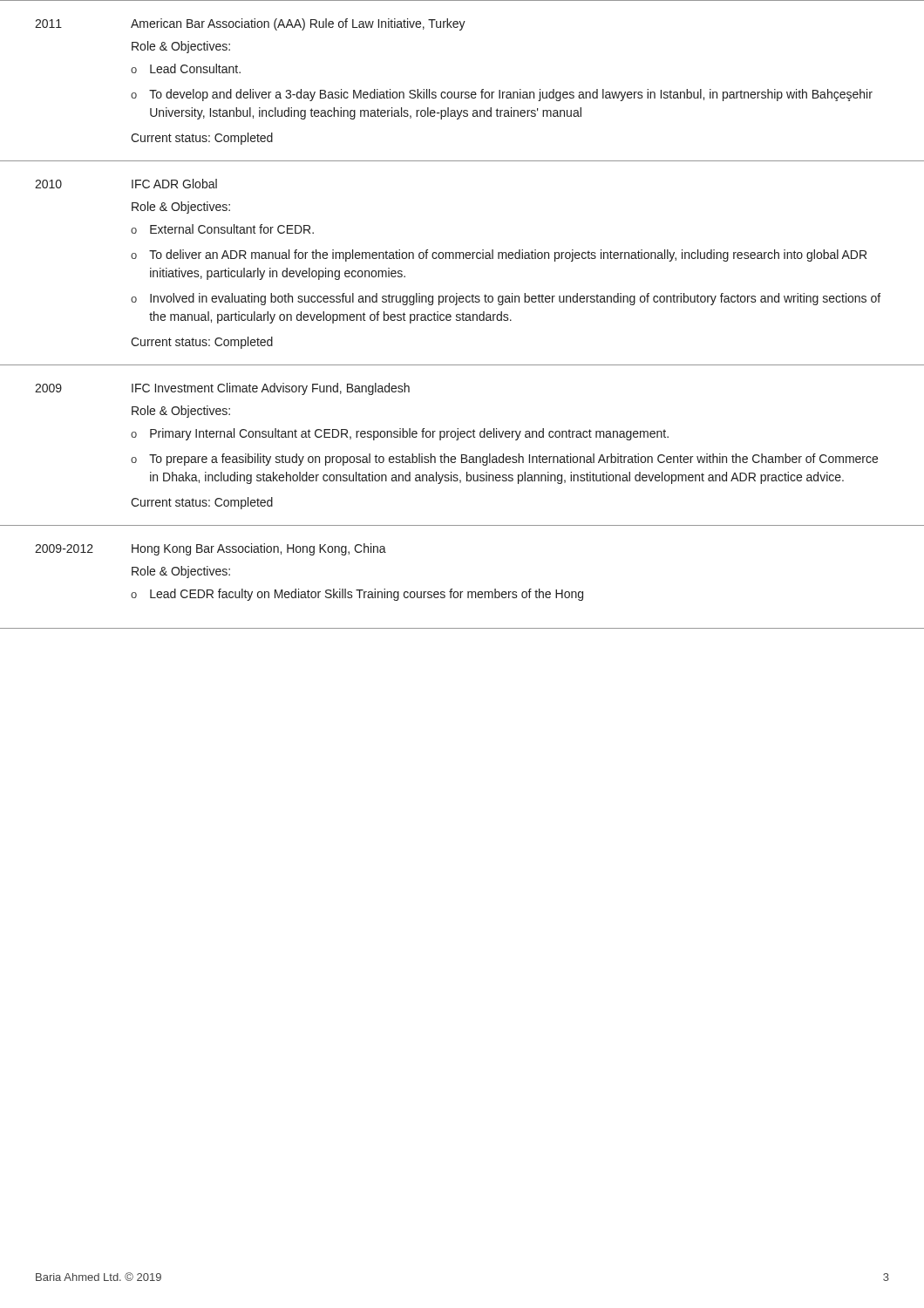This screenshot has width=924, height=1308.
Task: Select the text starting "o To deliver an ADR manual for the"
Action: point(510,264)
